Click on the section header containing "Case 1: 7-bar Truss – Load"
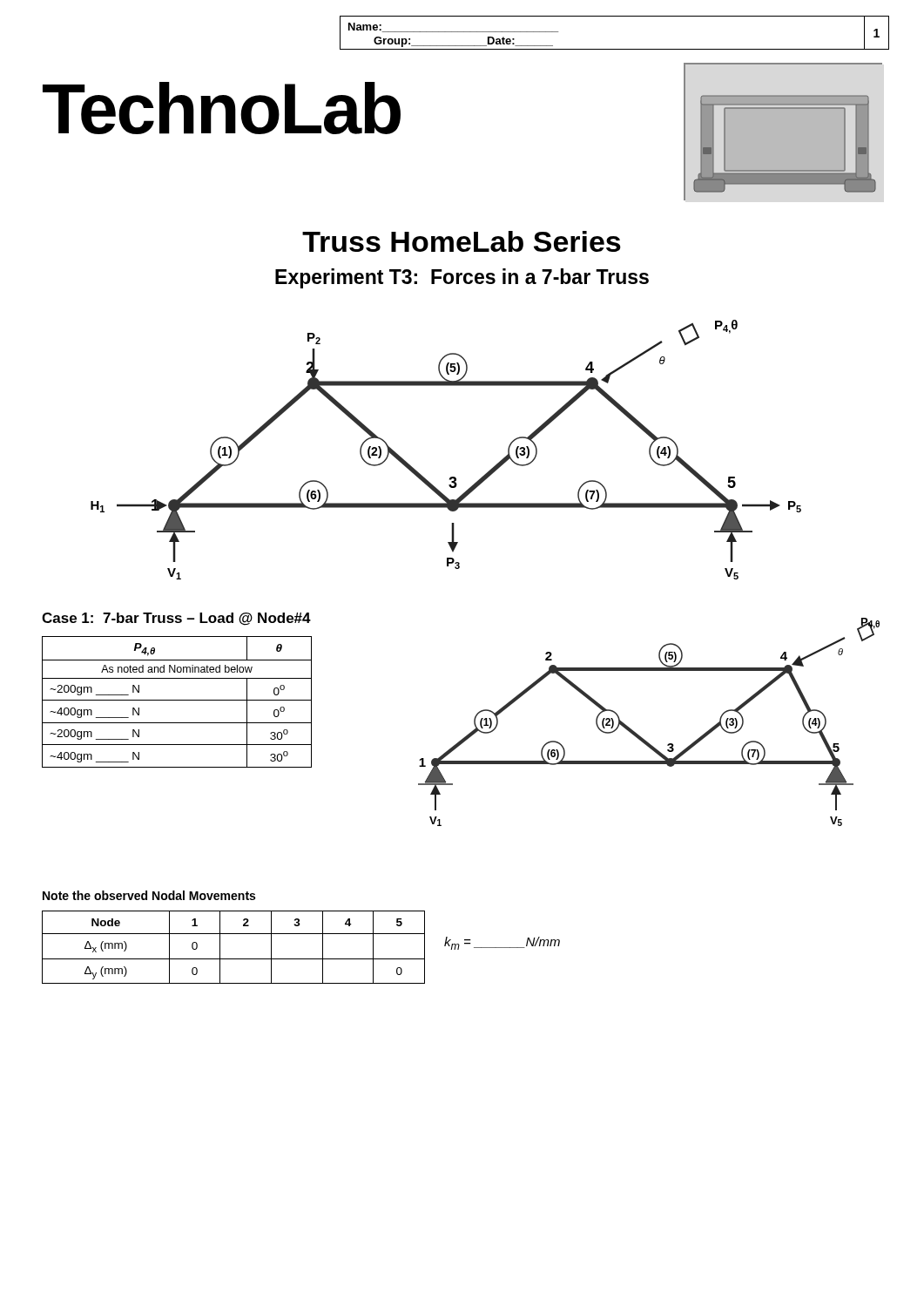The image size is (924, 1307). tap(176, 618)
